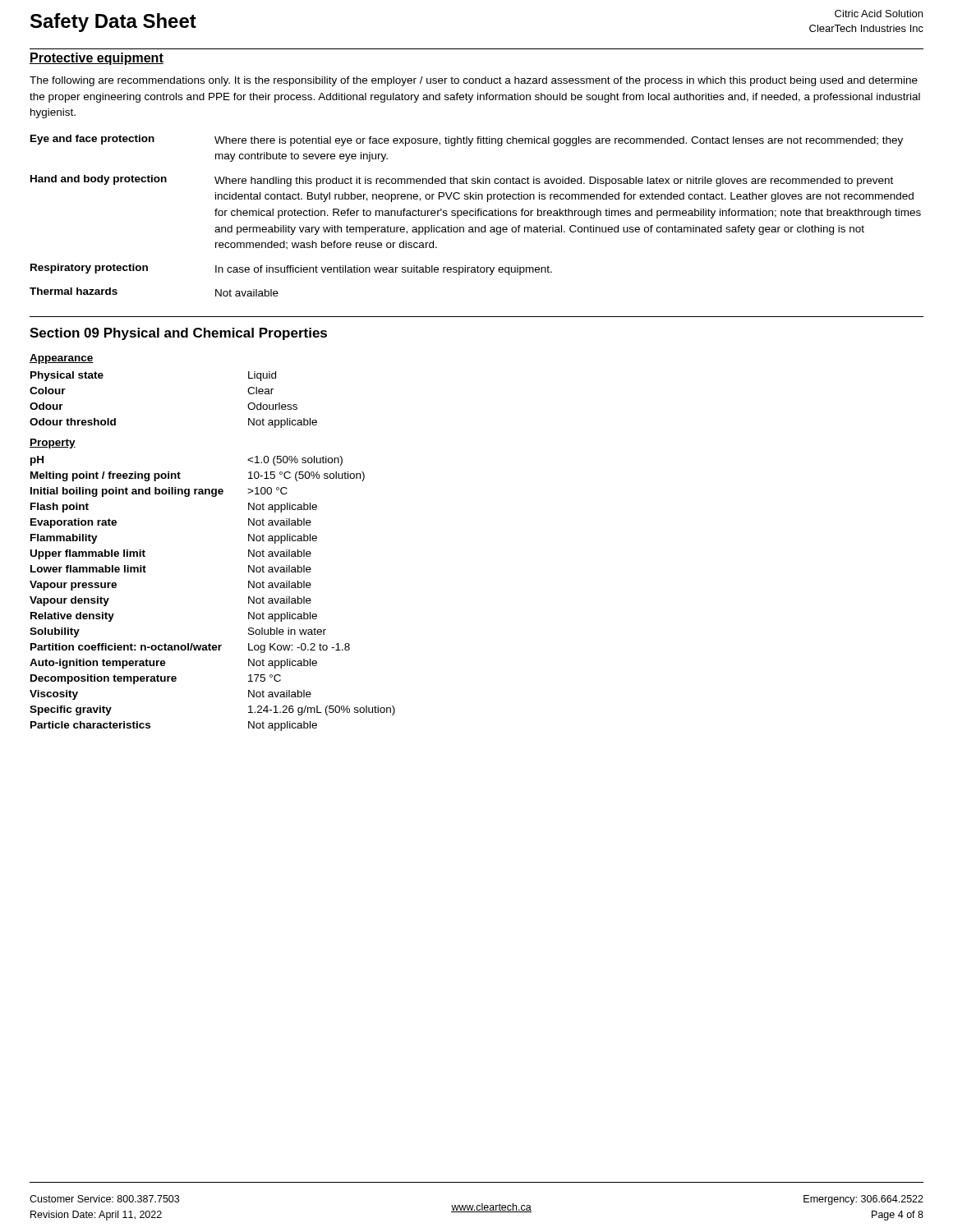Find "Odour threshold Not applicable" on this page
The width and height of the screenshot is (953, 1232).
pos(70,423)
